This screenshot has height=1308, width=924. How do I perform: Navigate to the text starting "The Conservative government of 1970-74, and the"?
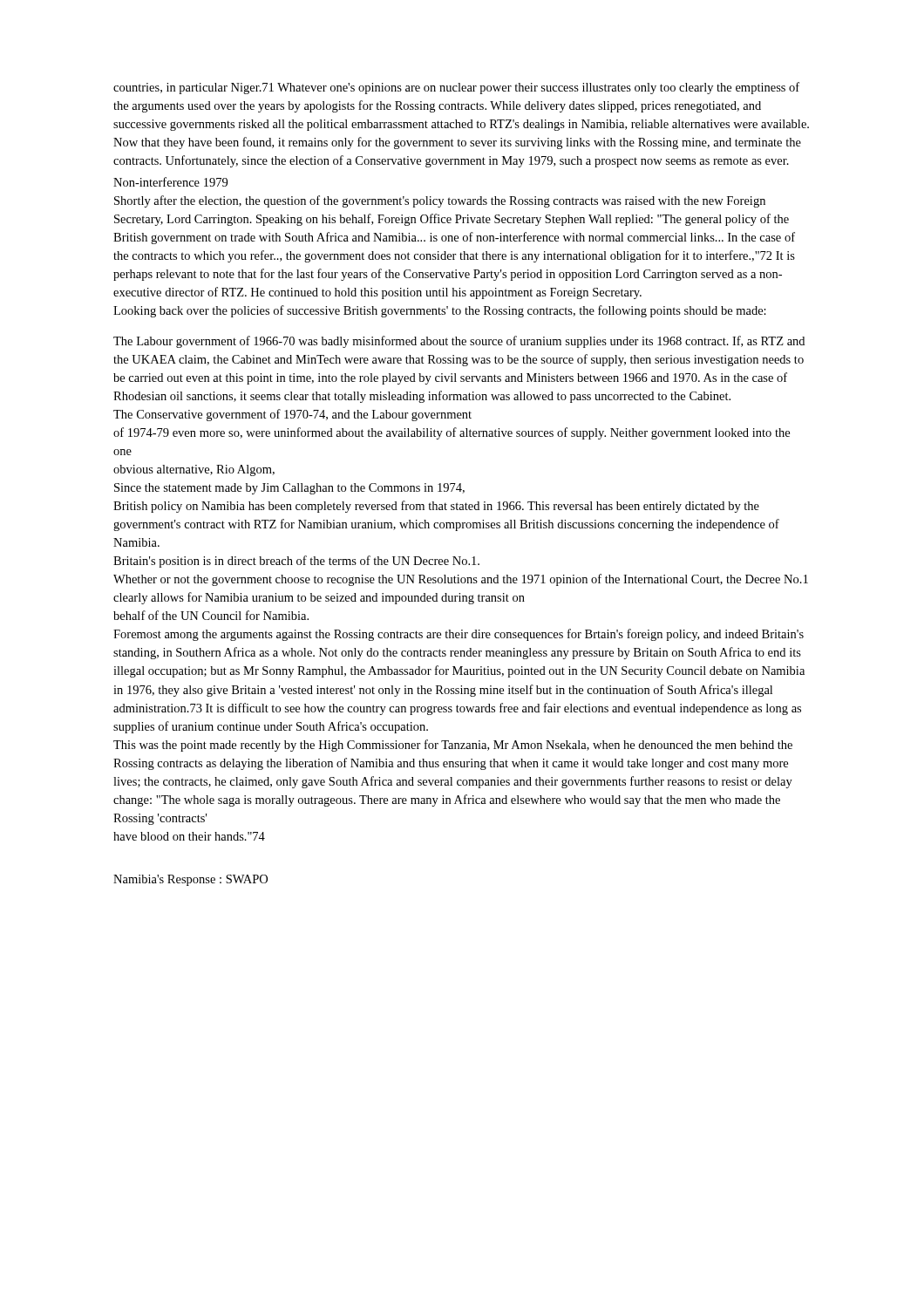(x=462, y=442)
